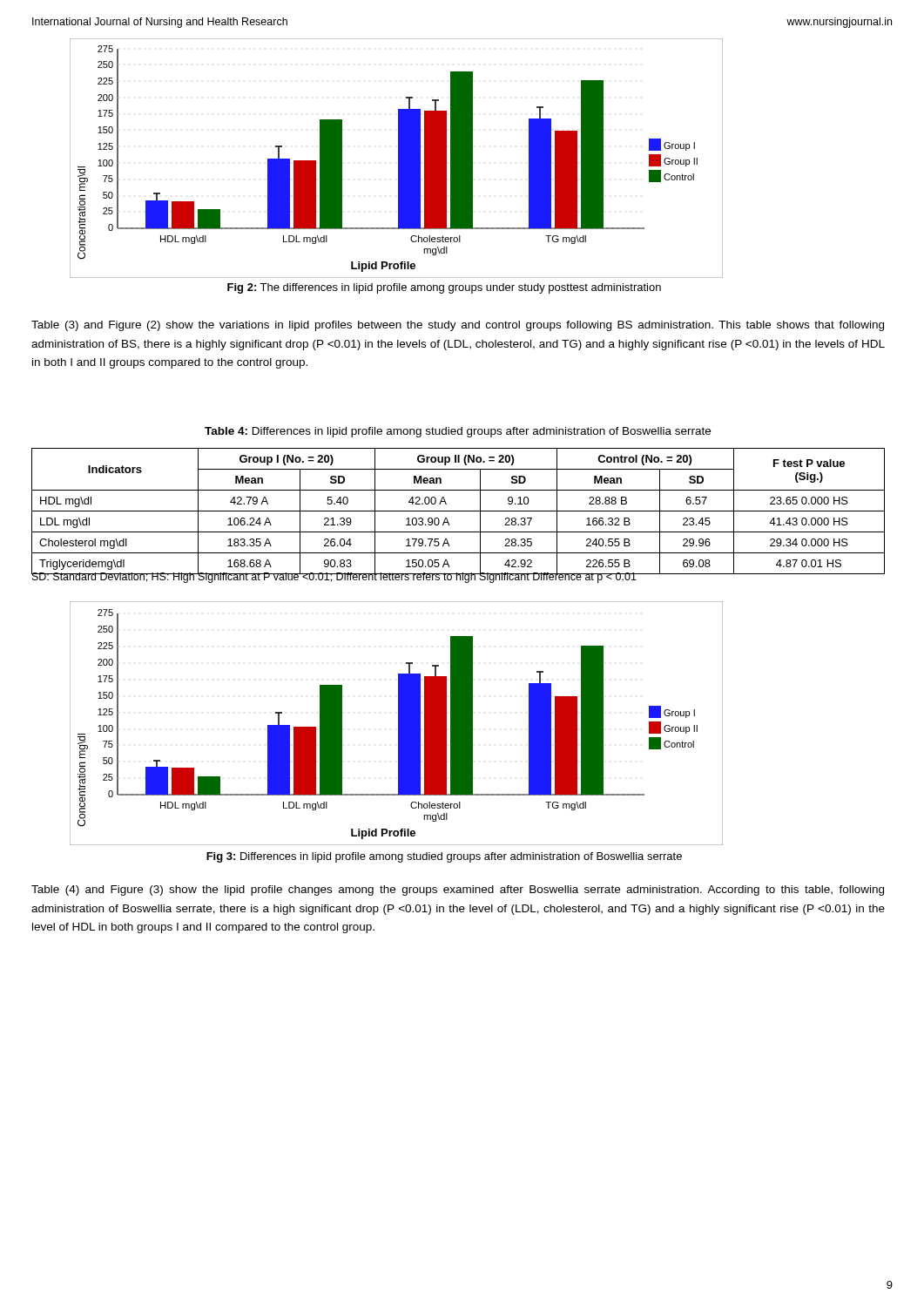The height and width of the screenshot is (1307, 924).
Task: Point to the text starting "Fig 3: Differences in lipid"
Action: point(444,856)
